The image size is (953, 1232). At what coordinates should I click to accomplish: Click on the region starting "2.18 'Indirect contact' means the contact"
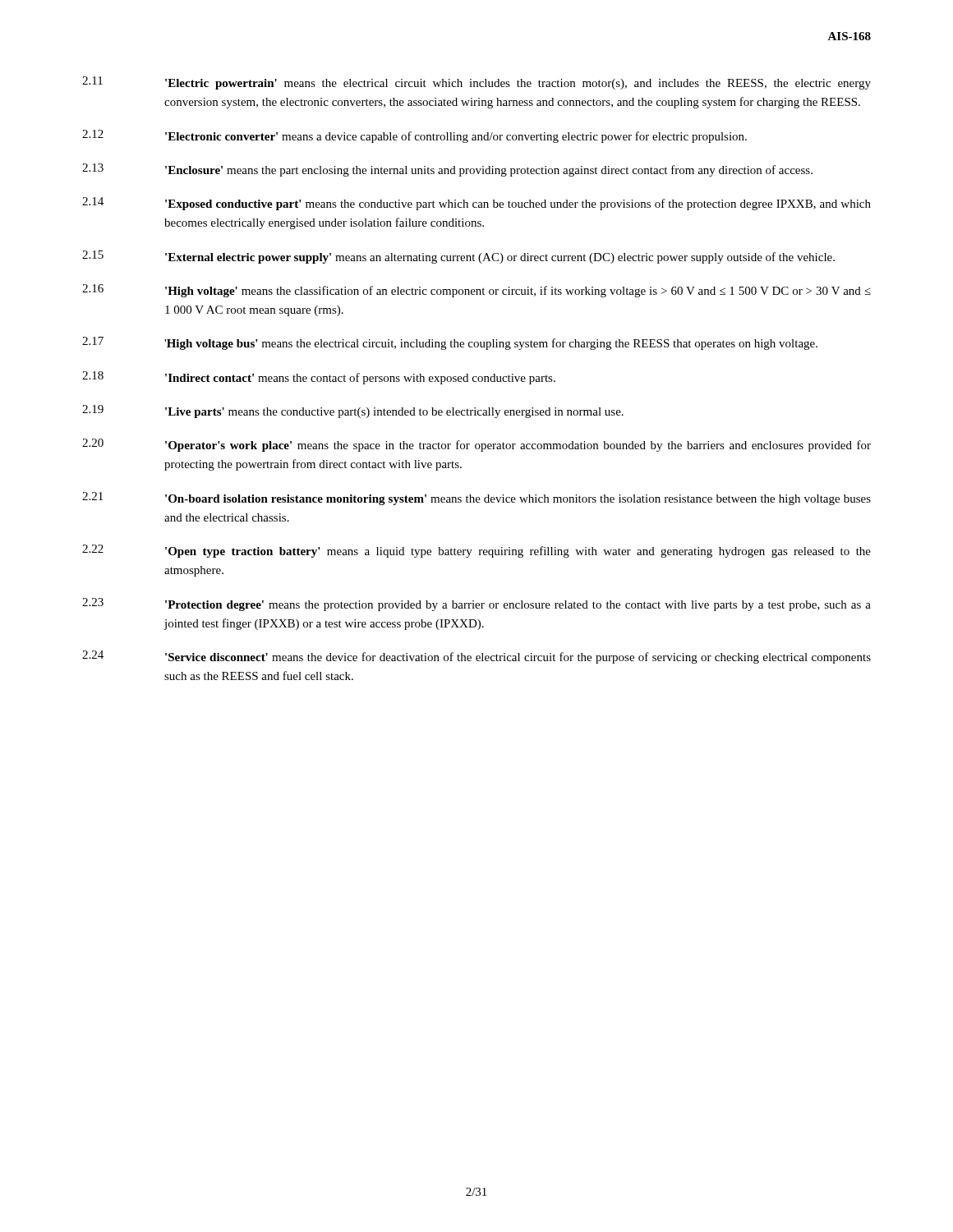476,378
